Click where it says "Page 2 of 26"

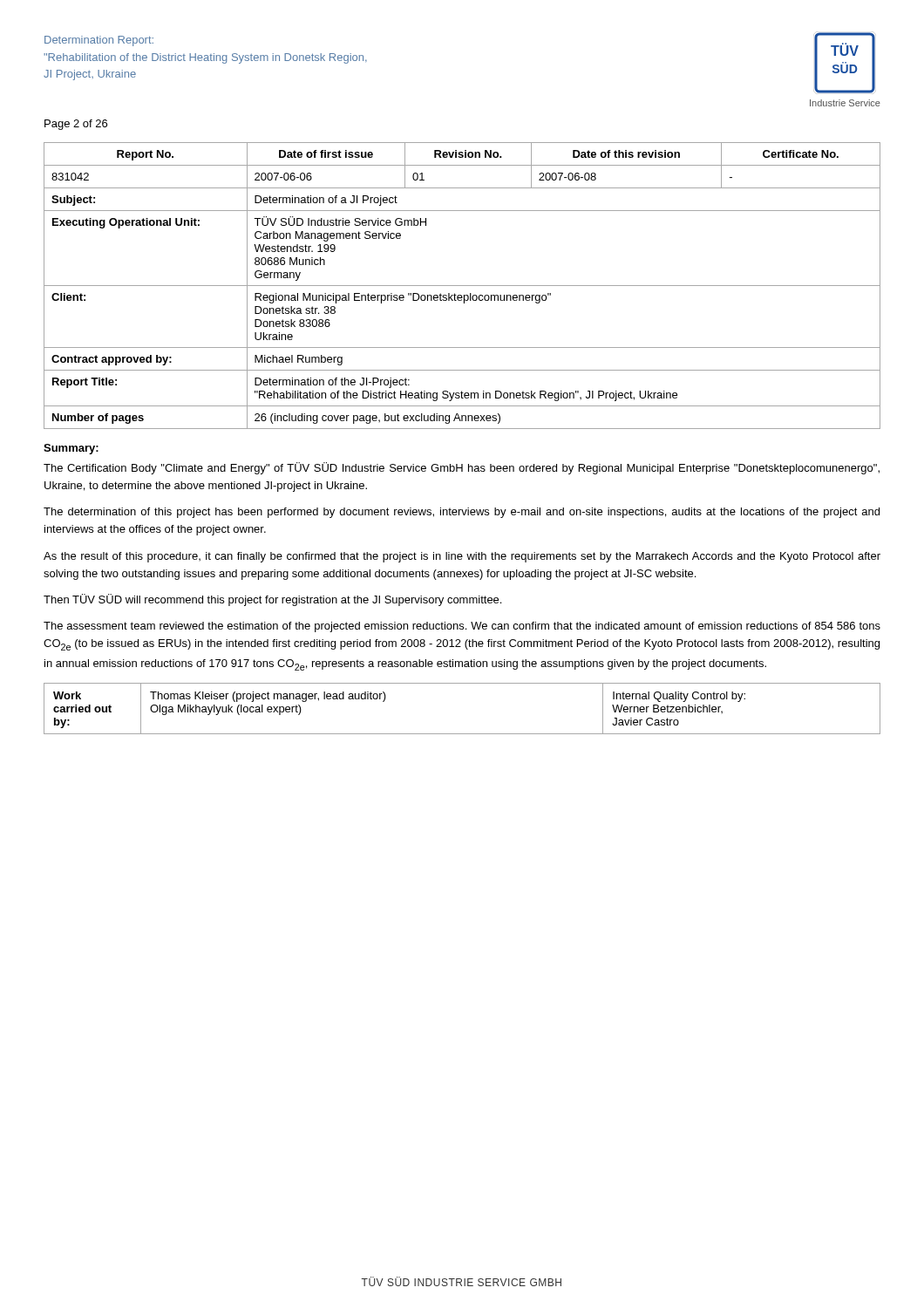coord(76,123)
